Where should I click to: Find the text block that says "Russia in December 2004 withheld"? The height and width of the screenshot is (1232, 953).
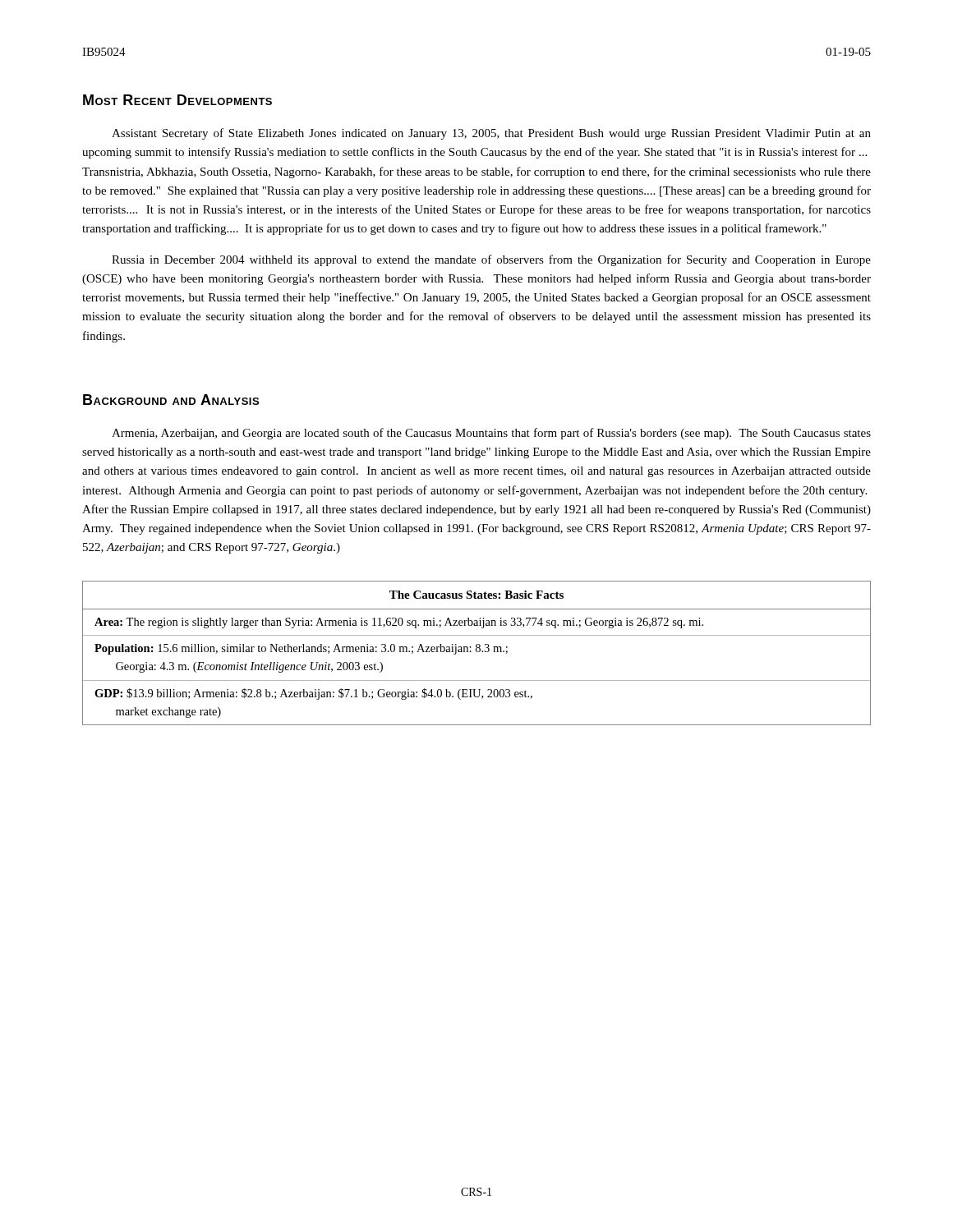pos(476,298)
